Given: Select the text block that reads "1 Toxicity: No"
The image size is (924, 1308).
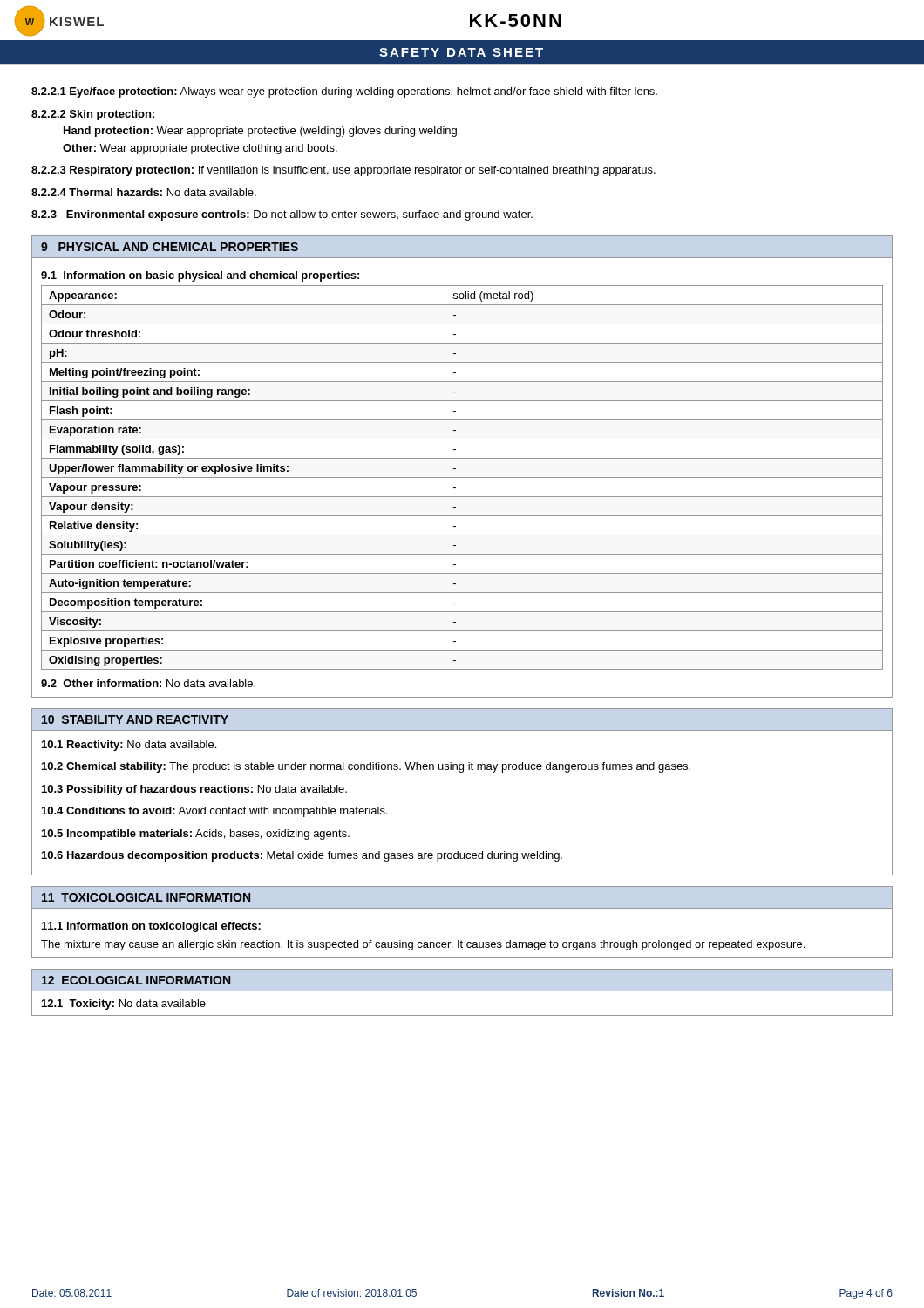Looking at the screenshot, I should 123,1003.
